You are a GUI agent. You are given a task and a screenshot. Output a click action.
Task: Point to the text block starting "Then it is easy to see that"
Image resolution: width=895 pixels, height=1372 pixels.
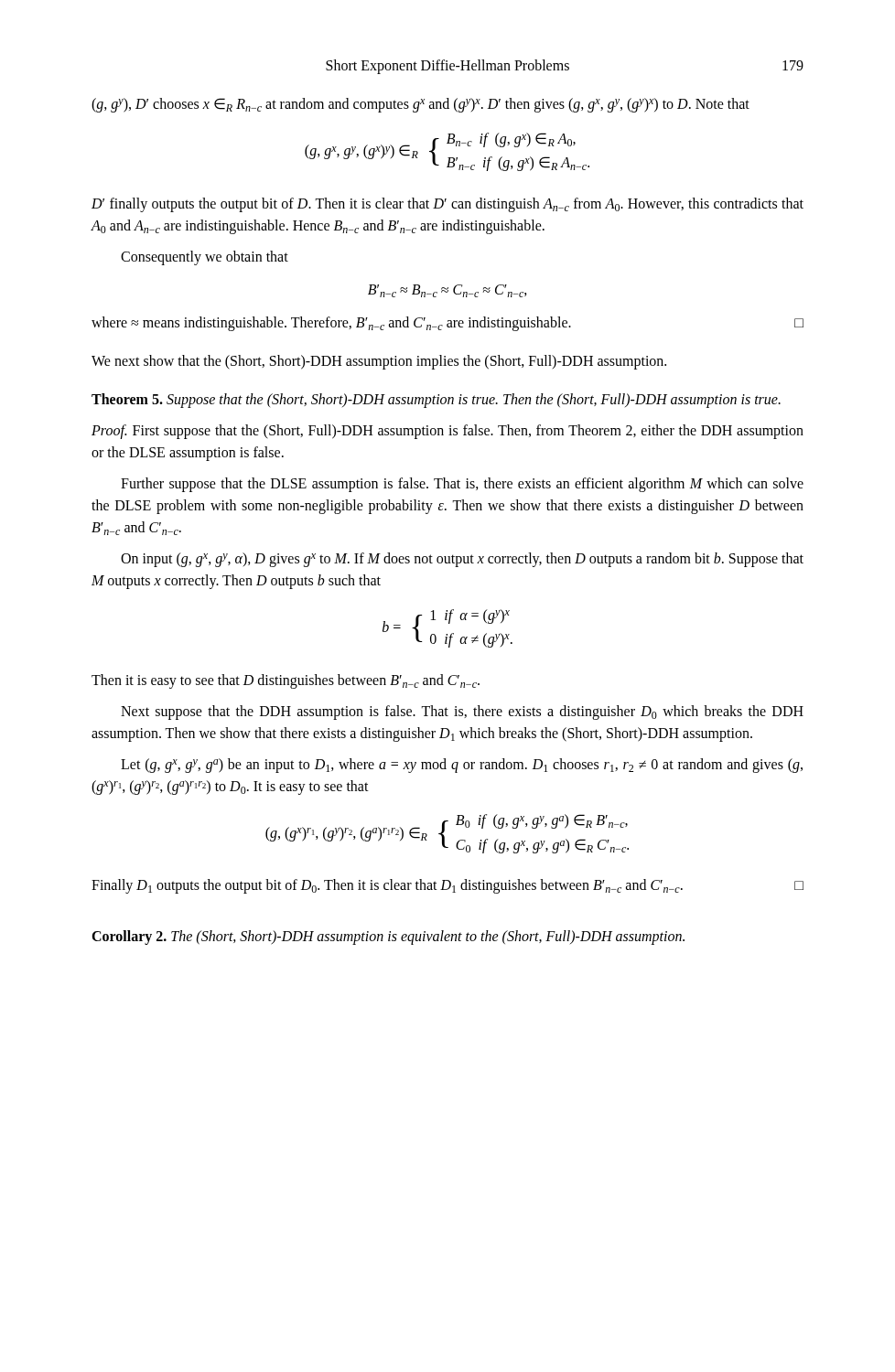click(286, 681)
